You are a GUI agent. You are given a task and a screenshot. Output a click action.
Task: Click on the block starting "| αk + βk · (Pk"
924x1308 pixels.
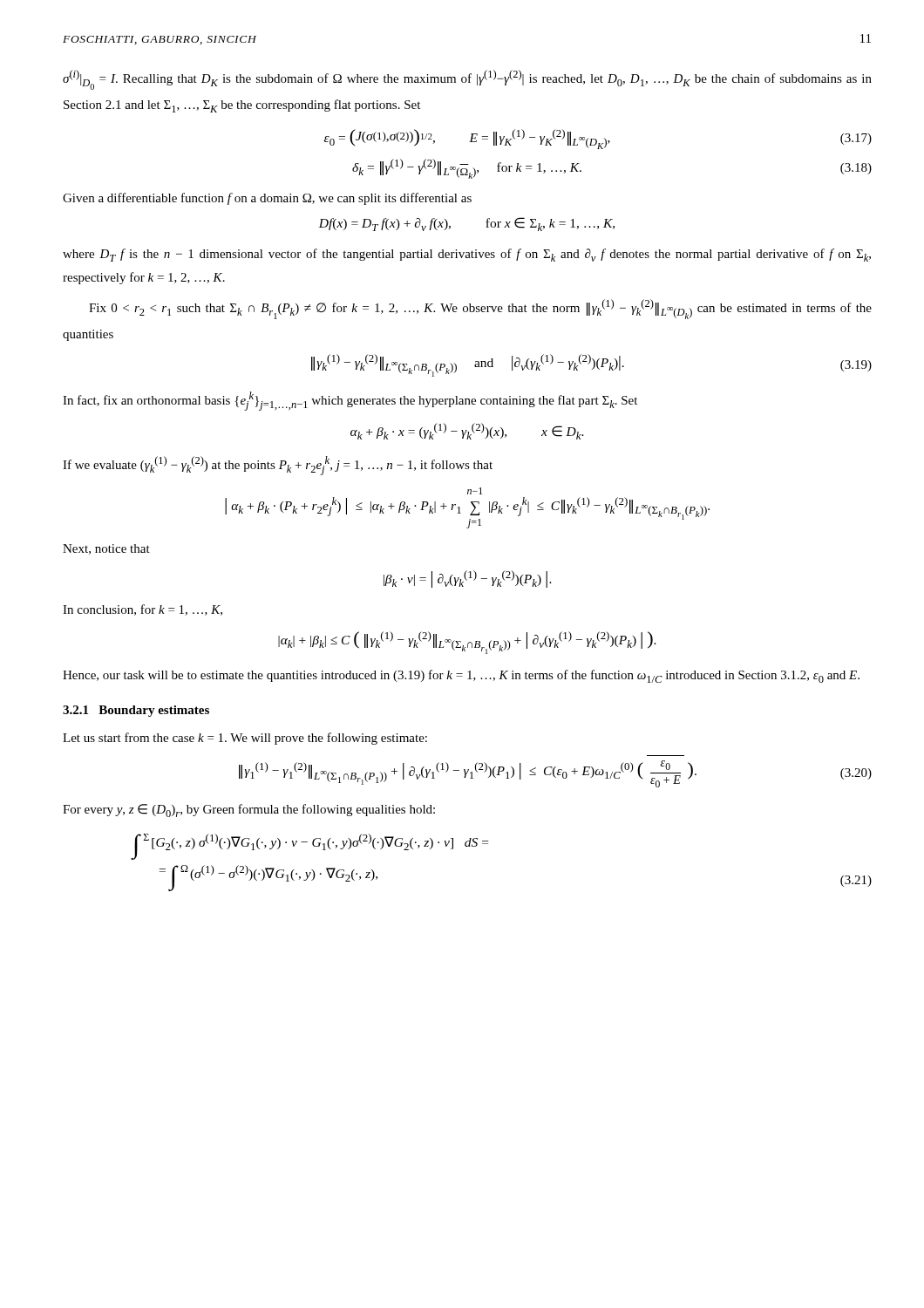click(x=467, y=507)
